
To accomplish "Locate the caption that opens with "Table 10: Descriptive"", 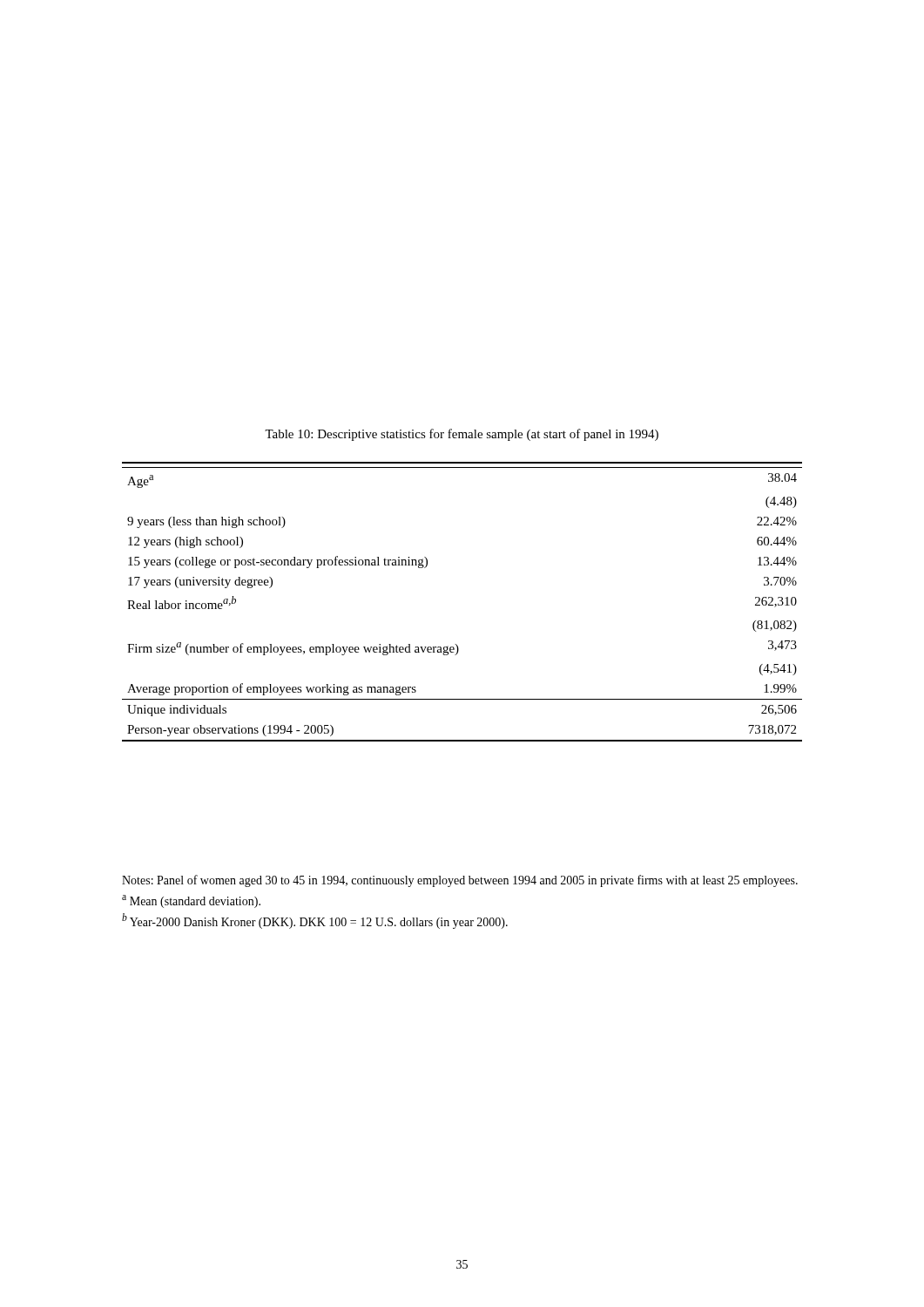I will point(462,434).
